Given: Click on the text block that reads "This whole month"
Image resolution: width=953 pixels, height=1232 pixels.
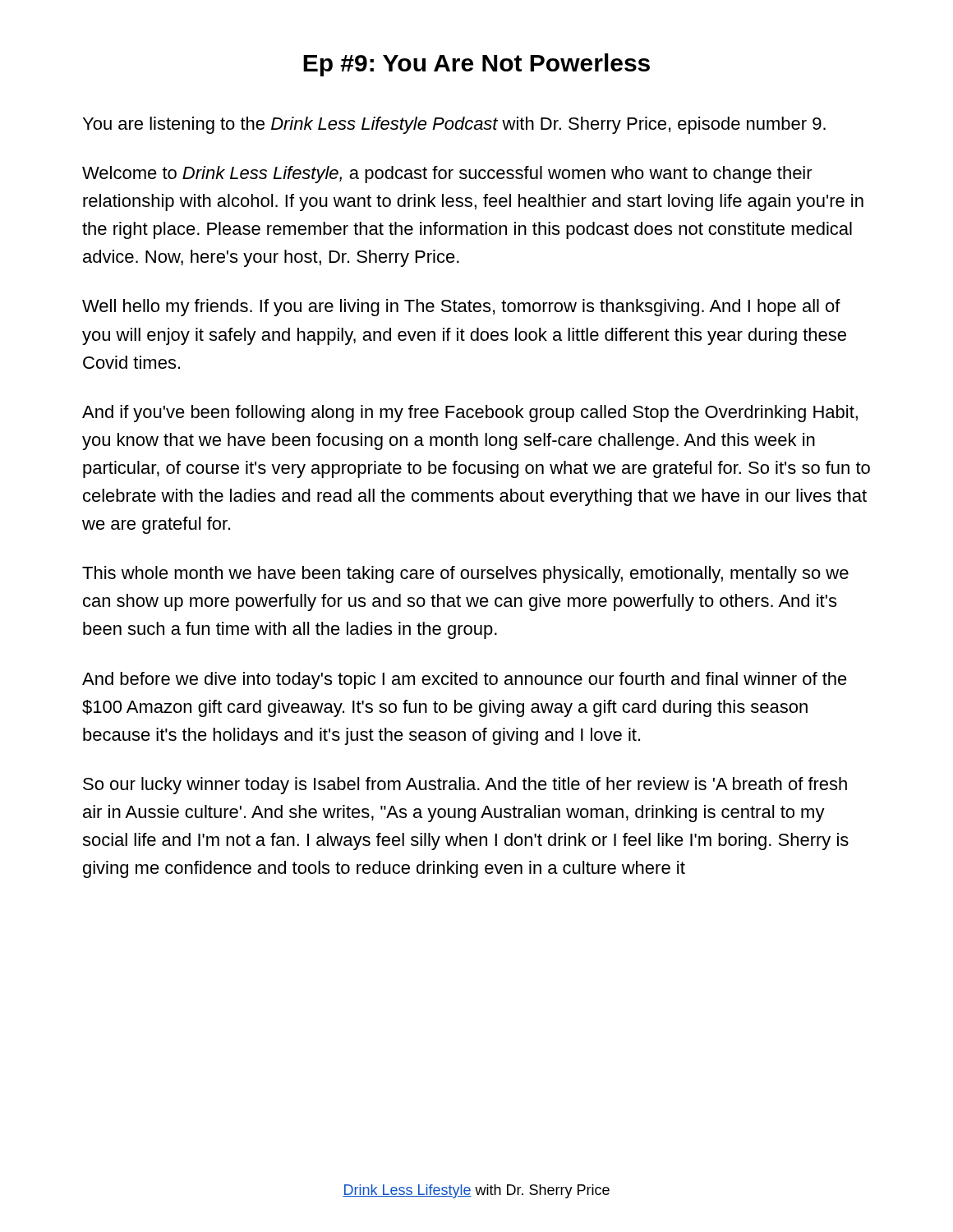Looking at the screenshot, I should pyautogui.click(x=466, y=601).
